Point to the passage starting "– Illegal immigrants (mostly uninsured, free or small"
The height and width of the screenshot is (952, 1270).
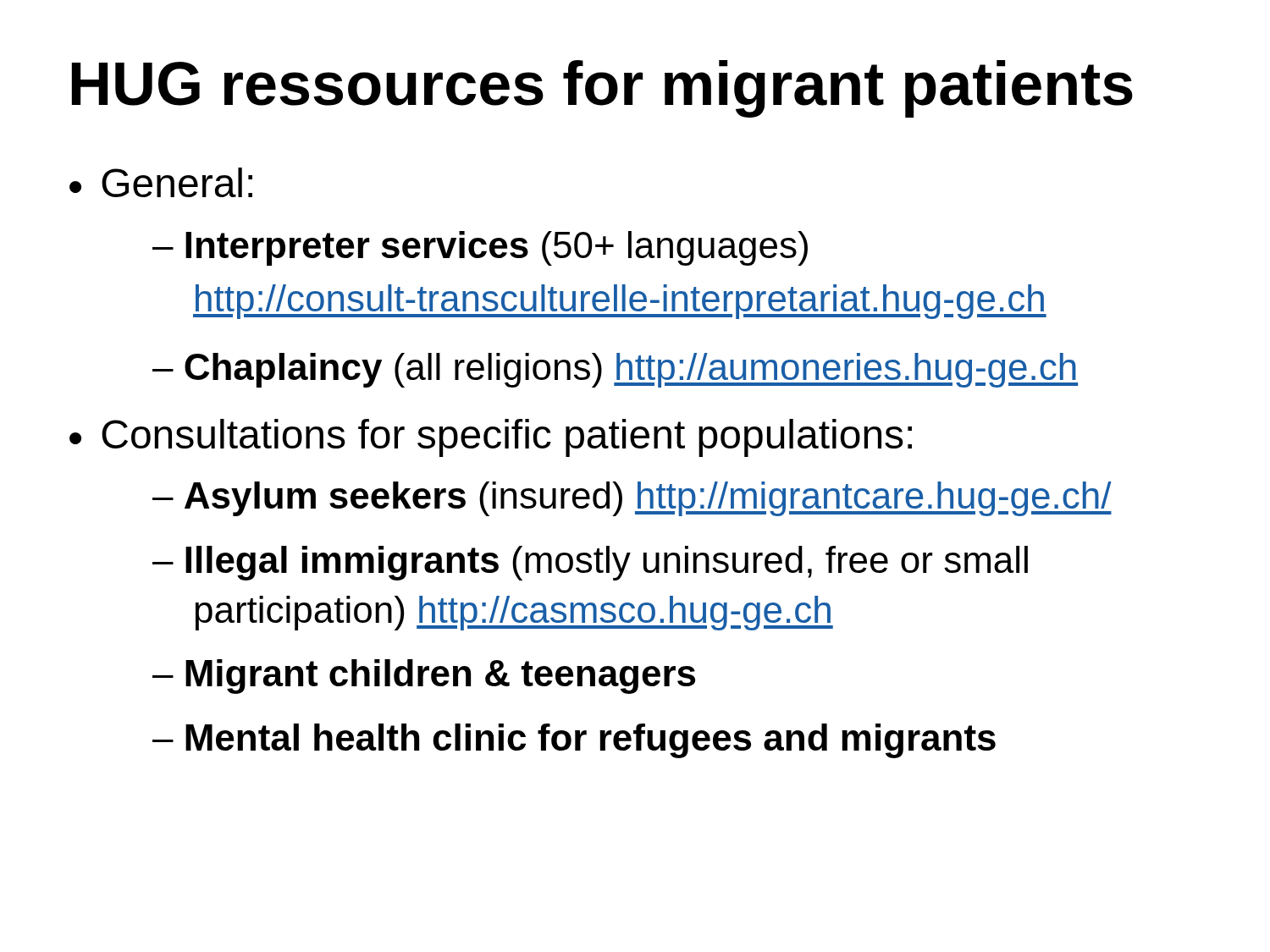[591, 585]
